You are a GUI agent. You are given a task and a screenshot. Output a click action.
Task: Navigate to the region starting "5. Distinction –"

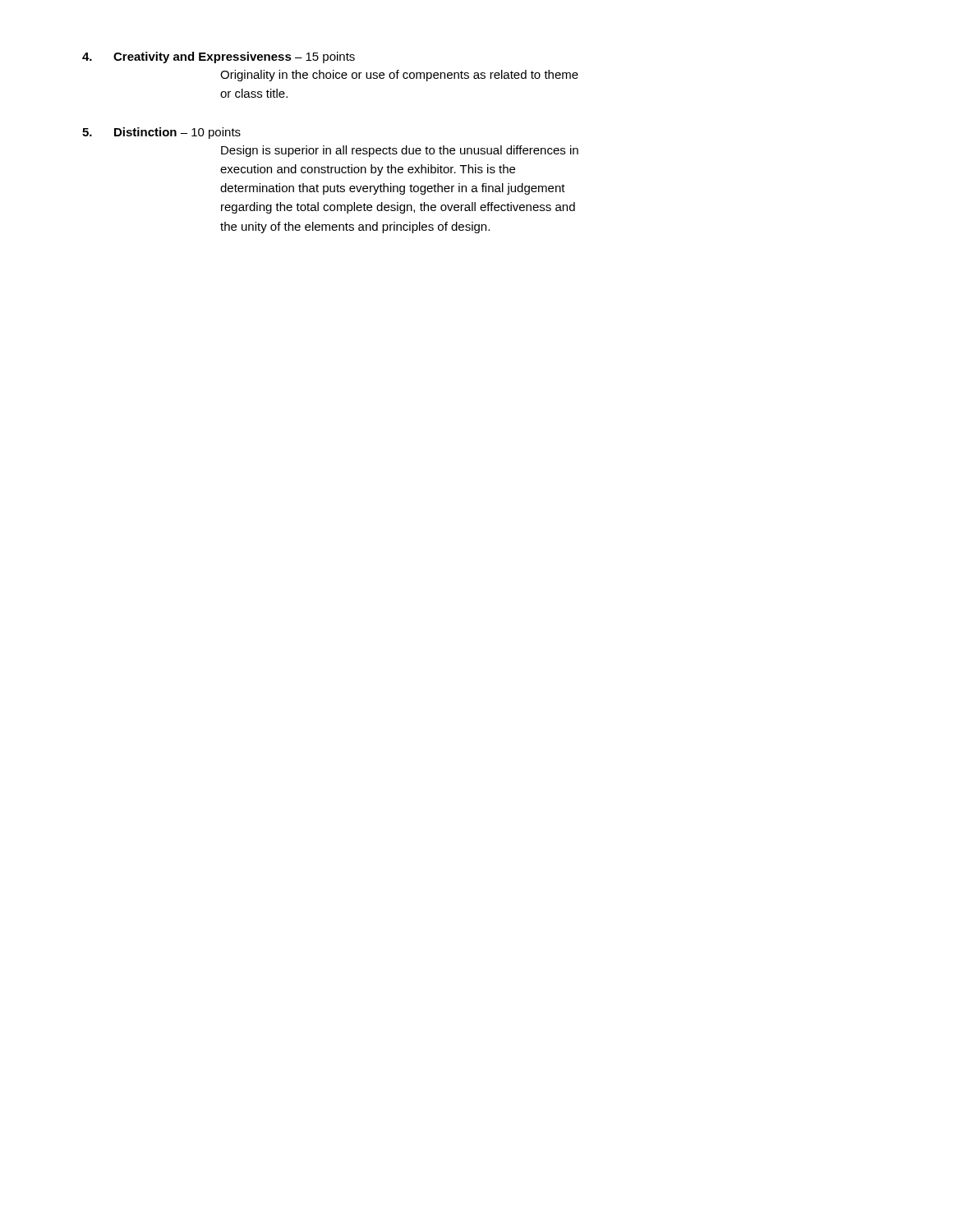click(476, 180)
